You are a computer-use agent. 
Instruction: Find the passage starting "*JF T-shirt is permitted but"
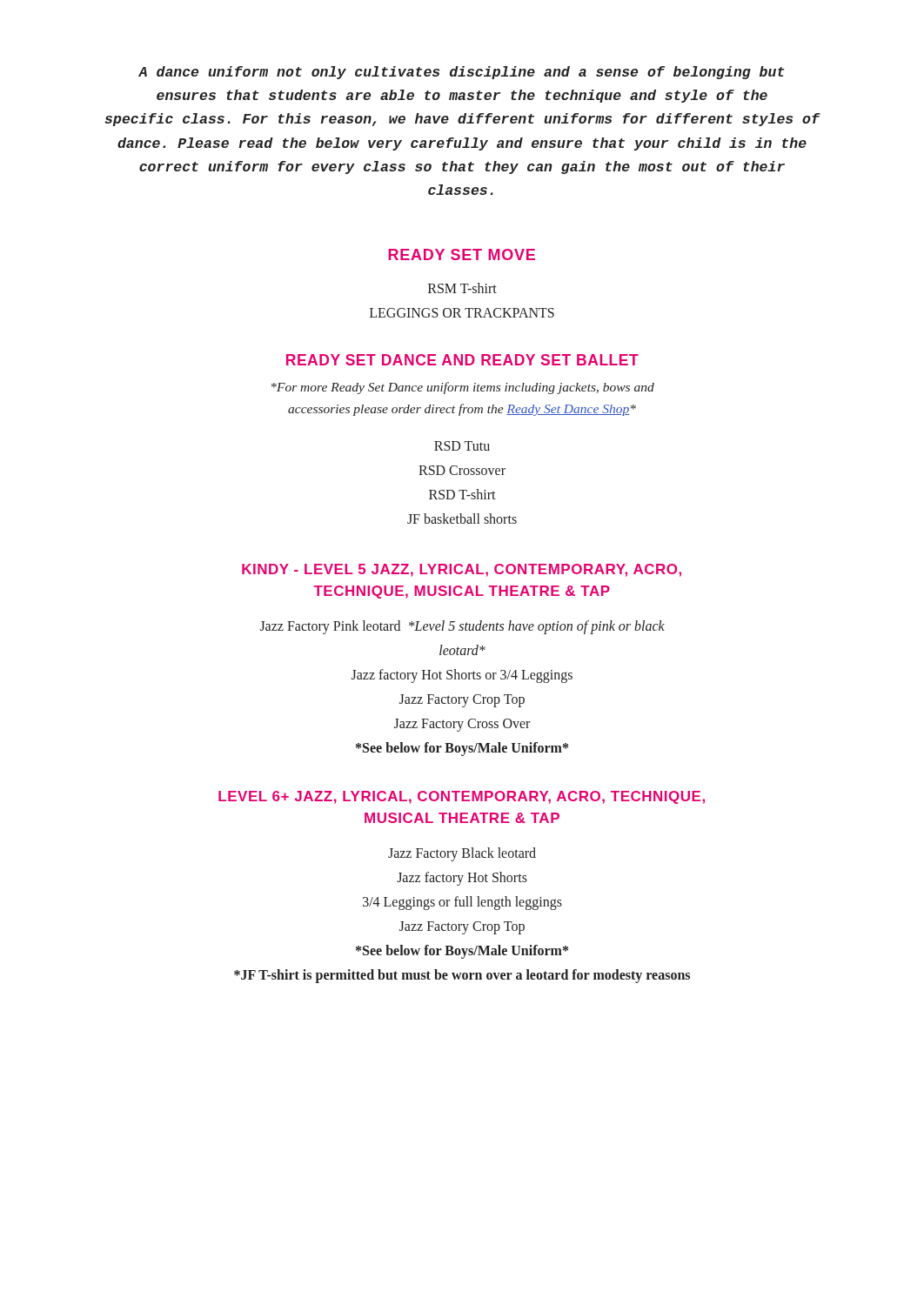[462, 975]
